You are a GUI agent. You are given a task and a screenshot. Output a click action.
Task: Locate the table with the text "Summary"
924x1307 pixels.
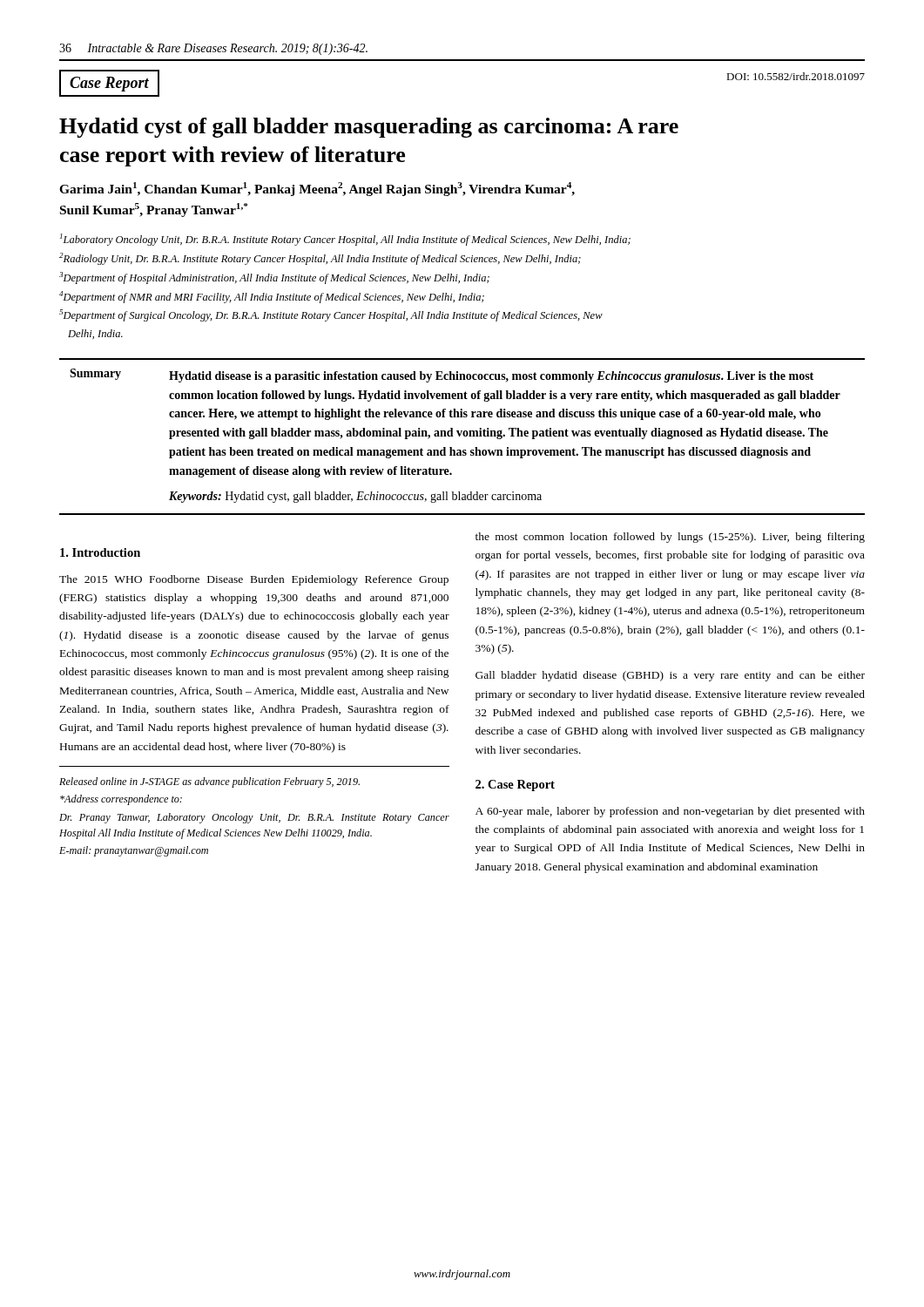[462, 437]
